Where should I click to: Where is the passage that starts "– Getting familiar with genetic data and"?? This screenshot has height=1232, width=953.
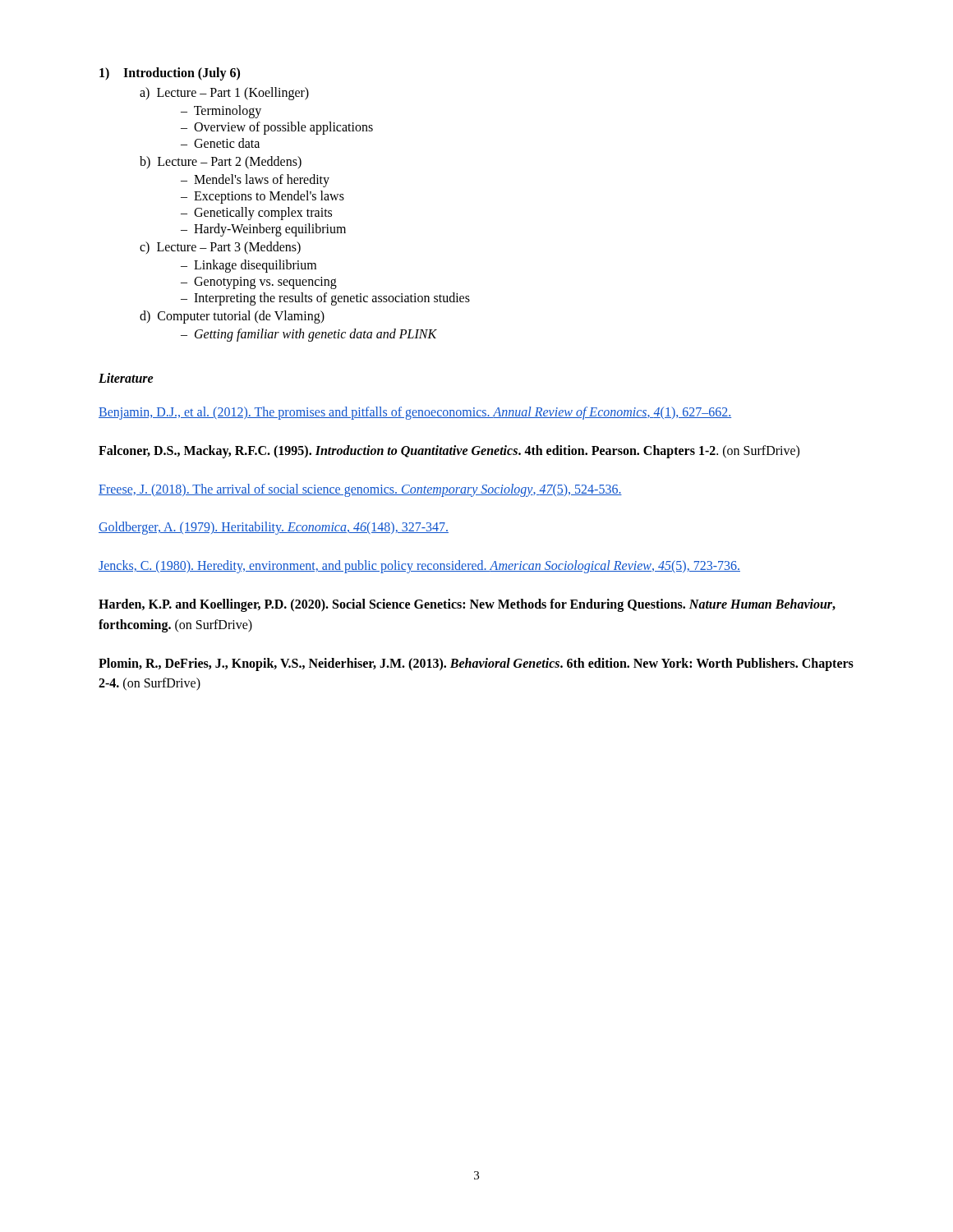(309, 334)
